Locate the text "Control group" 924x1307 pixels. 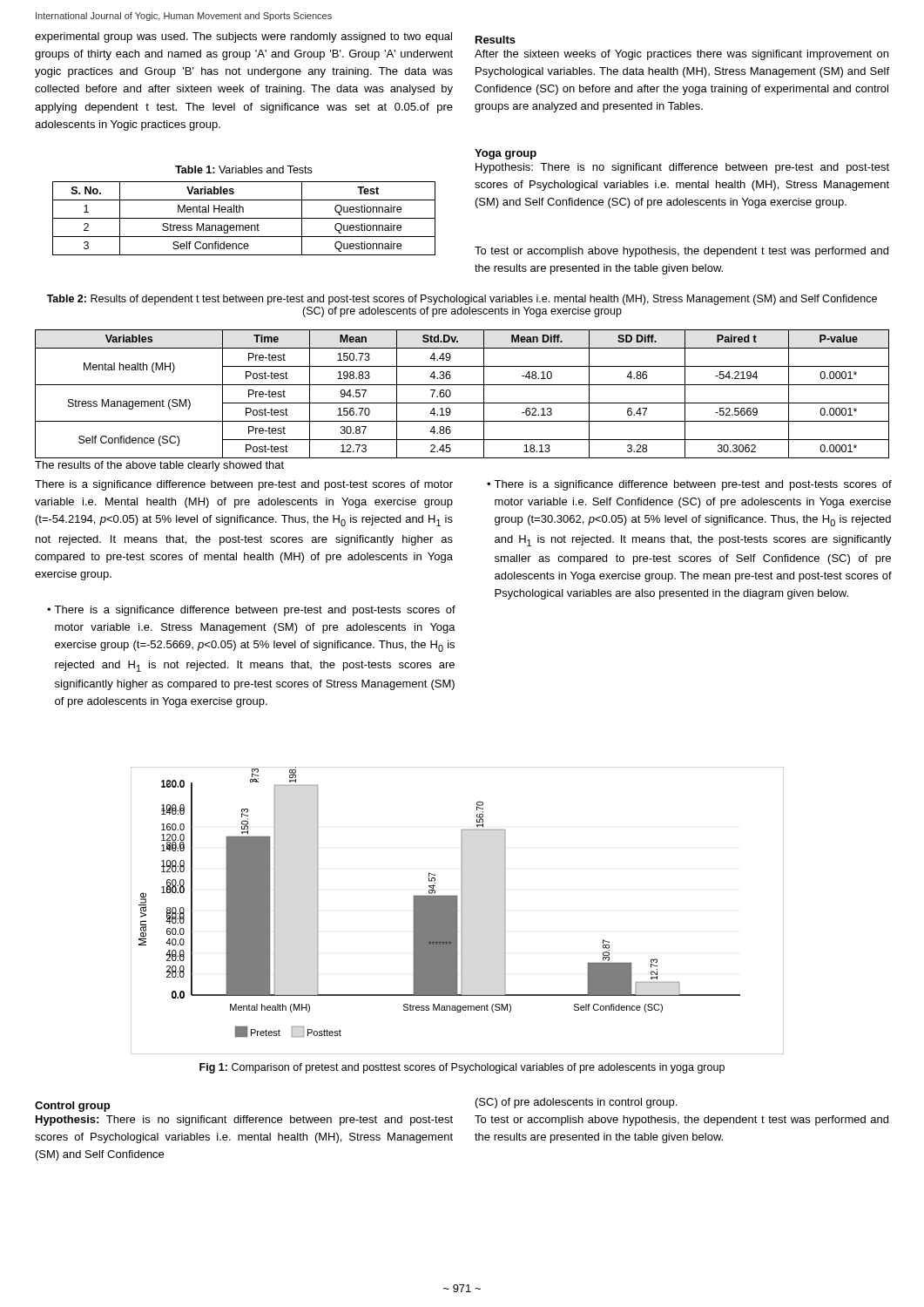[73, 1105]
